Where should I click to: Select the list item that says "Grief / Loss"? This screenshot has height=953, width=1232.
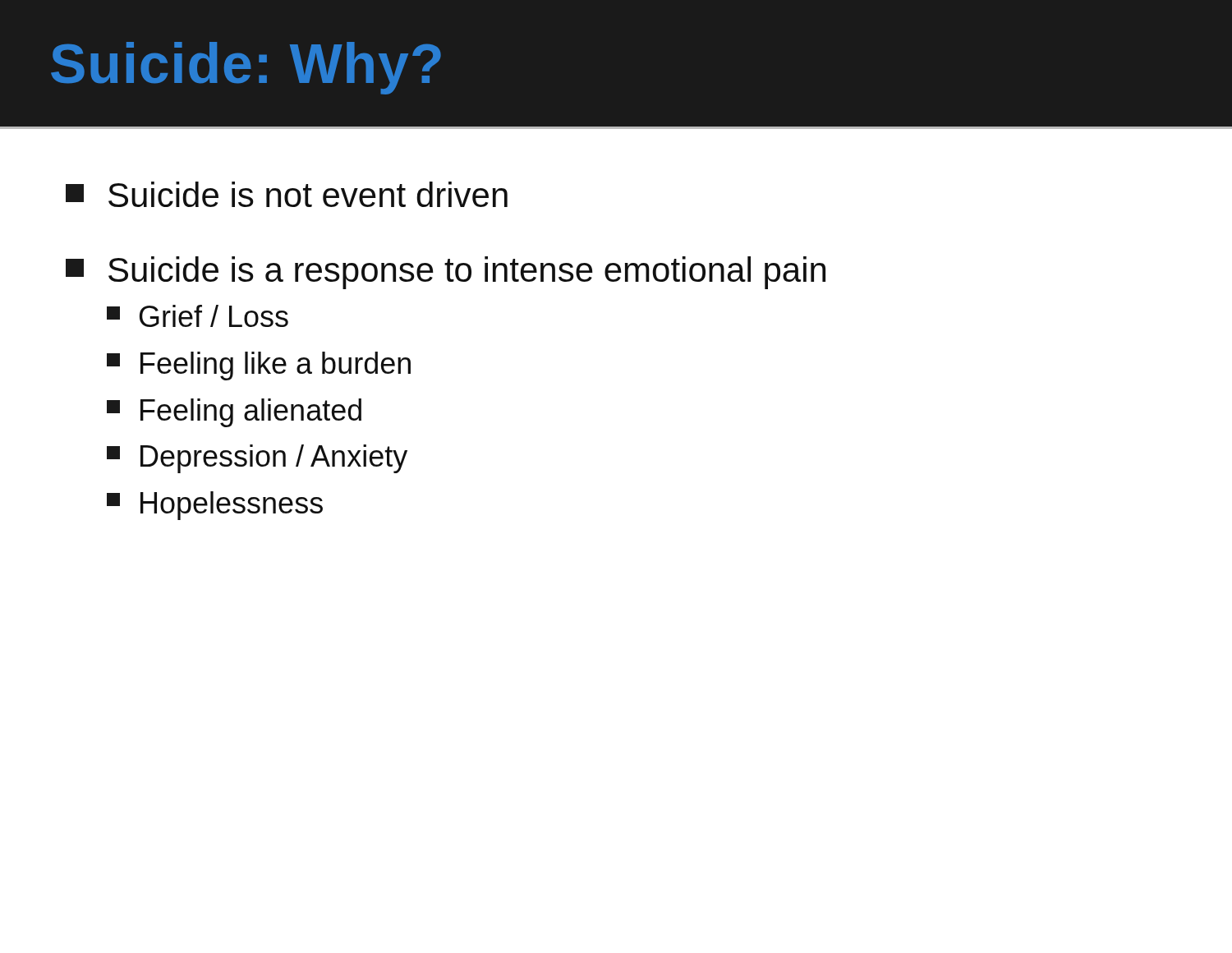[x=198, y=317]
